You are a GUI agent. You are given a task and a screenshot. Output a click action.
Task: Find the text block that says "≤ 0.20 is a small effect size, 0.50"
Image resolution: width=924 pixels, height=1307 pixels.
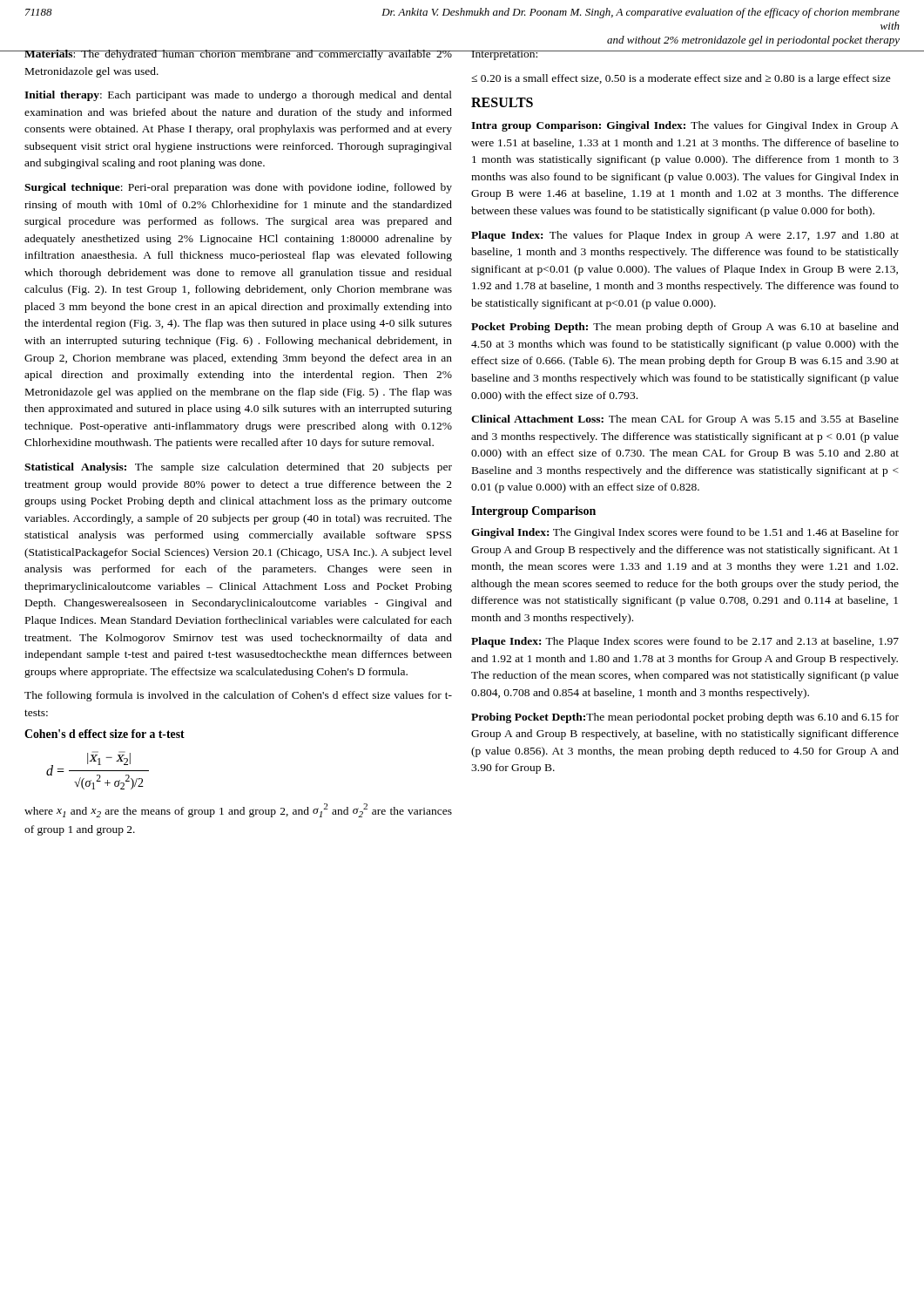685,78
